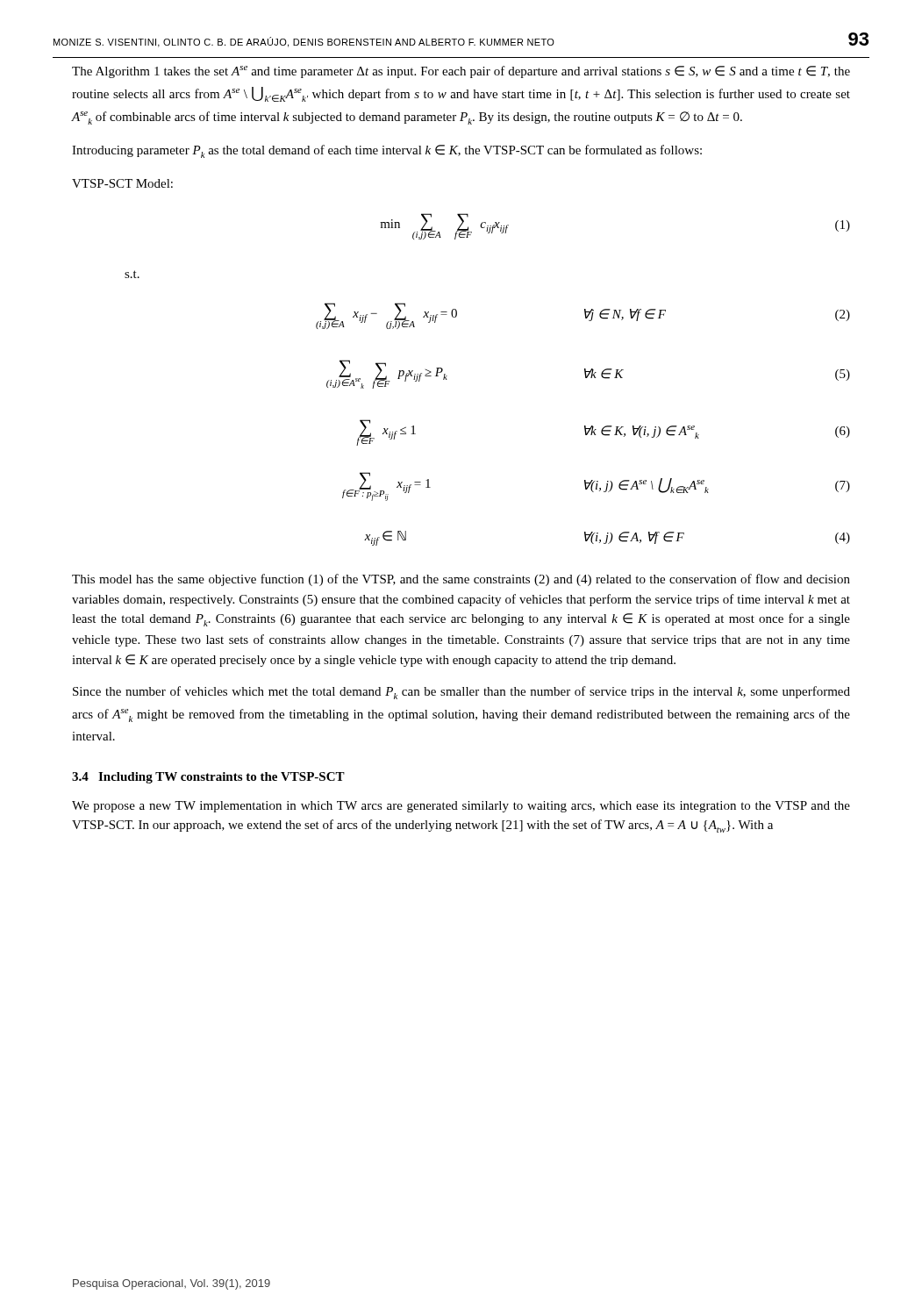Select the element starting "∑ (i,j)∈Asek ∑ f∈F pfxijf ≥ Pk ∀k"
The width and height of the screenshot is (922, 1316).
pyautogui.click(x=587, y=373)
